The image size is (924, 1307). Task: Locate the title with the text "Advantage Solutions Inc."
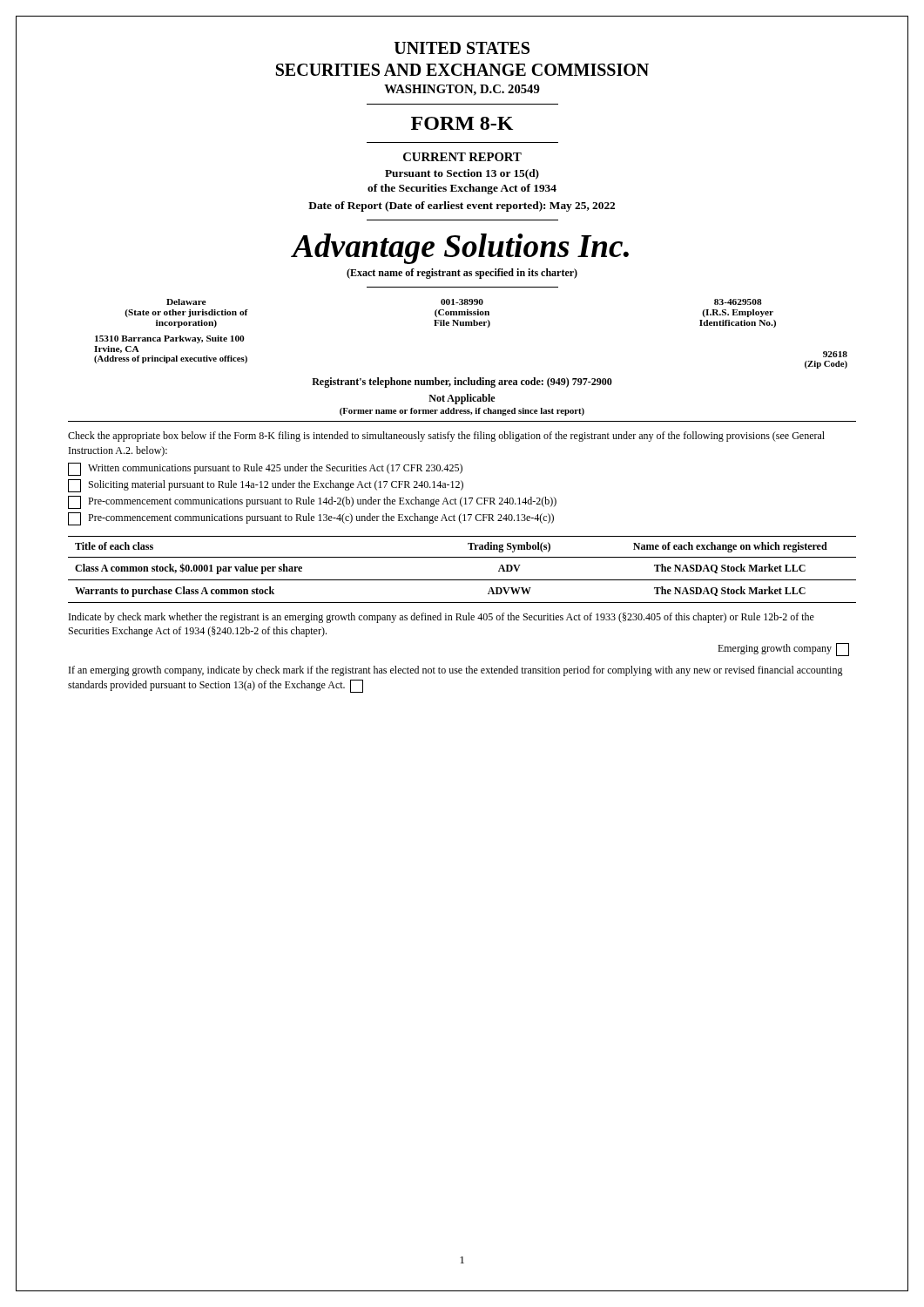[462, 246]
